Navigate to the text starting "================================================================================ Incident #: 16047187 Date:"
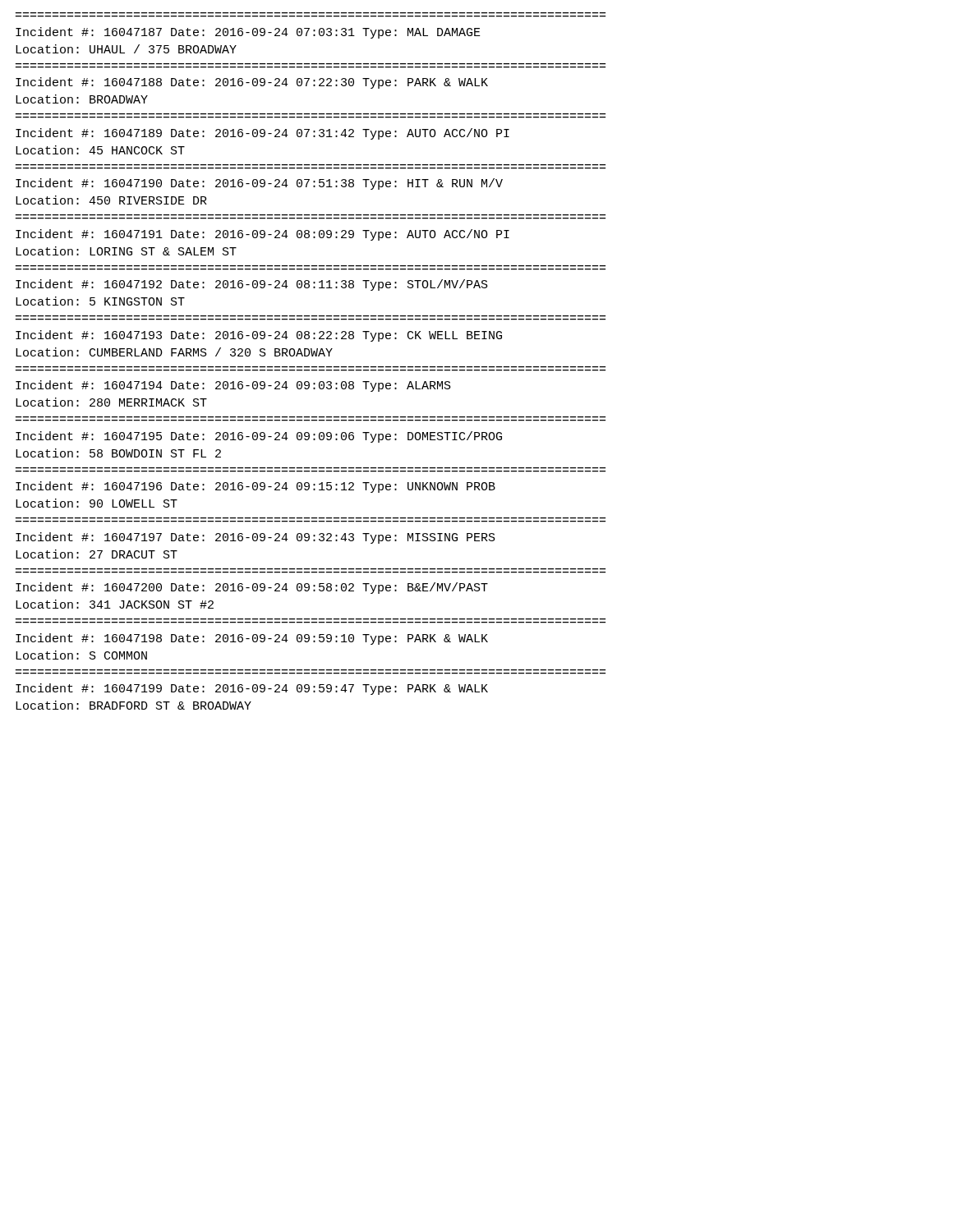 pyautogui.click(x=476, y=34)
